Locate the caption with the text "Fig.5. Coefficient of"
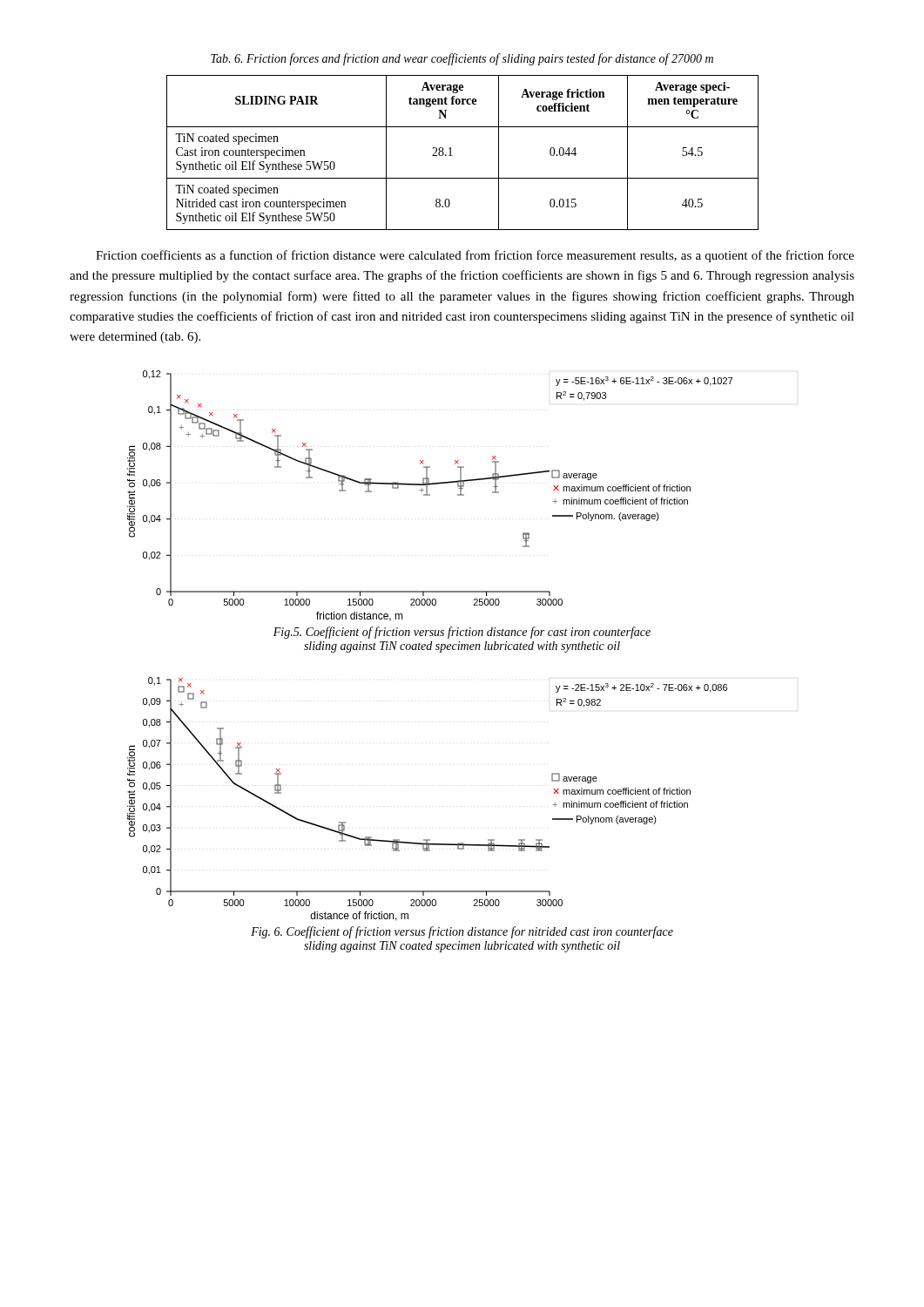The width and height of the screenshot is (924, 1307). [x=462, y=639]
